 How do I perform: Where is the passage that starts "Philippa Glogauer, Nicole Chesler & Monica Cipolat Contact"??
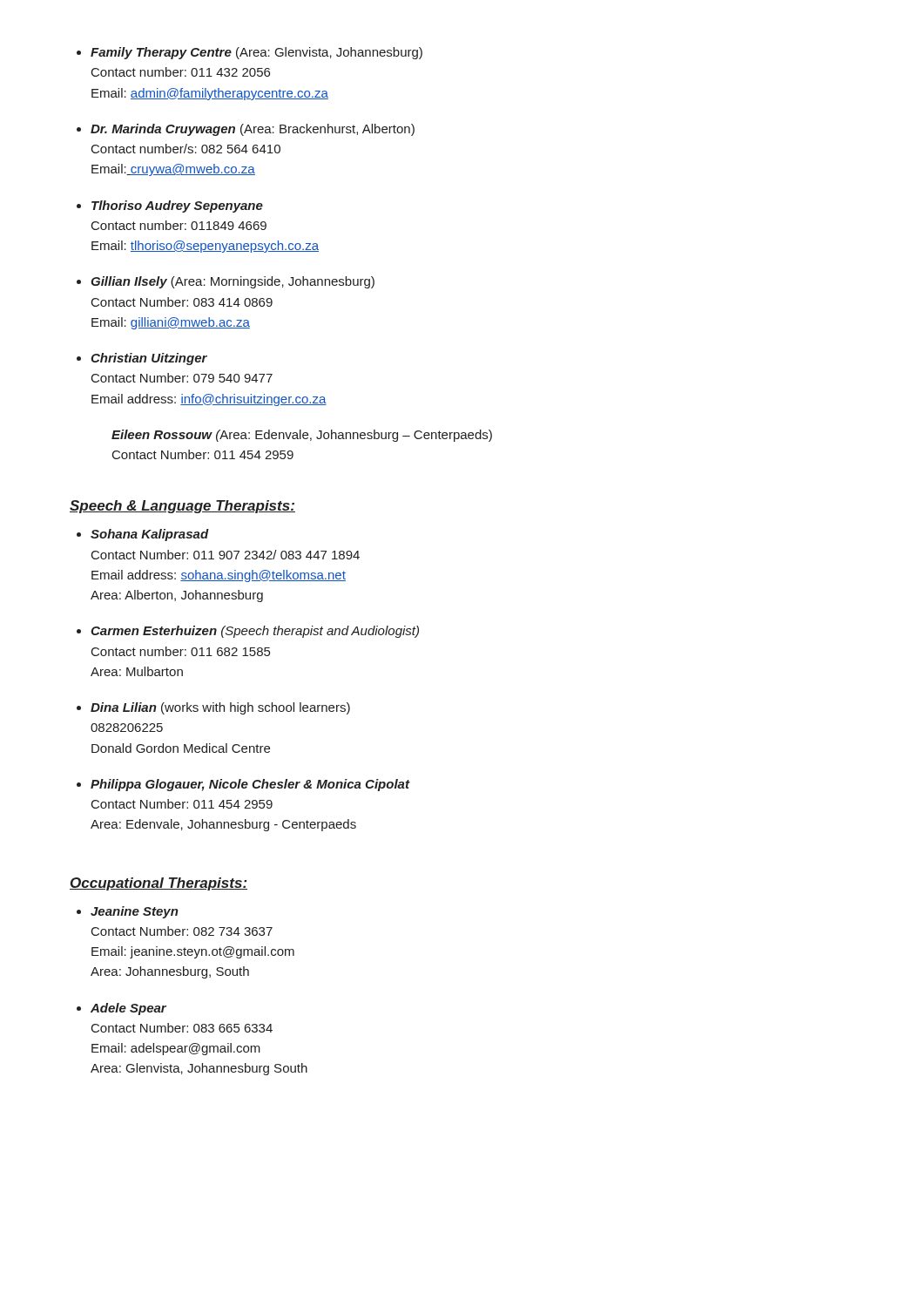coord(250,804)
